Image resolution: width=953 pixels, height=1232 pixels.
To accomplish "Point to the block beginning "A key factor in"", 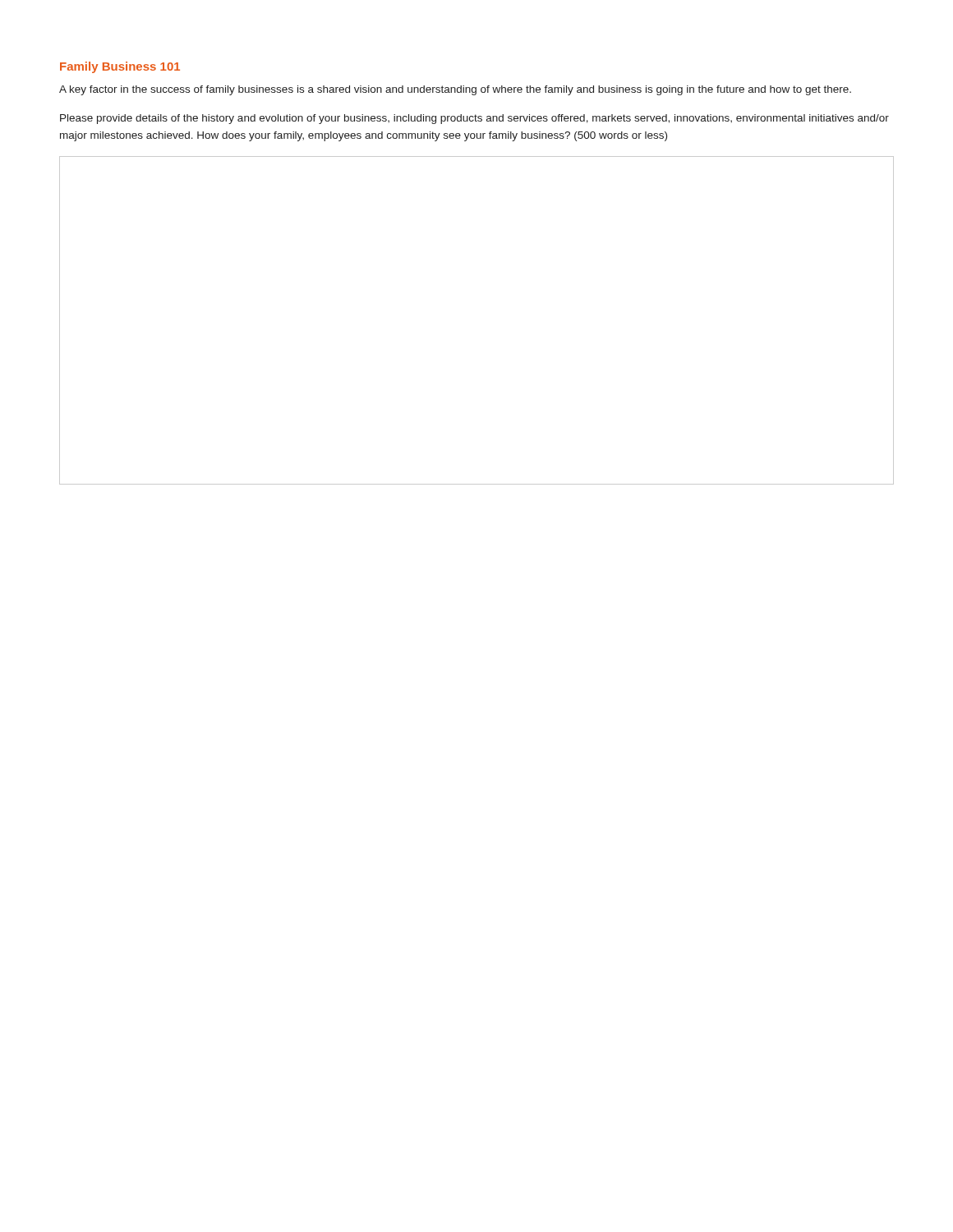I will tap(456, 89).
